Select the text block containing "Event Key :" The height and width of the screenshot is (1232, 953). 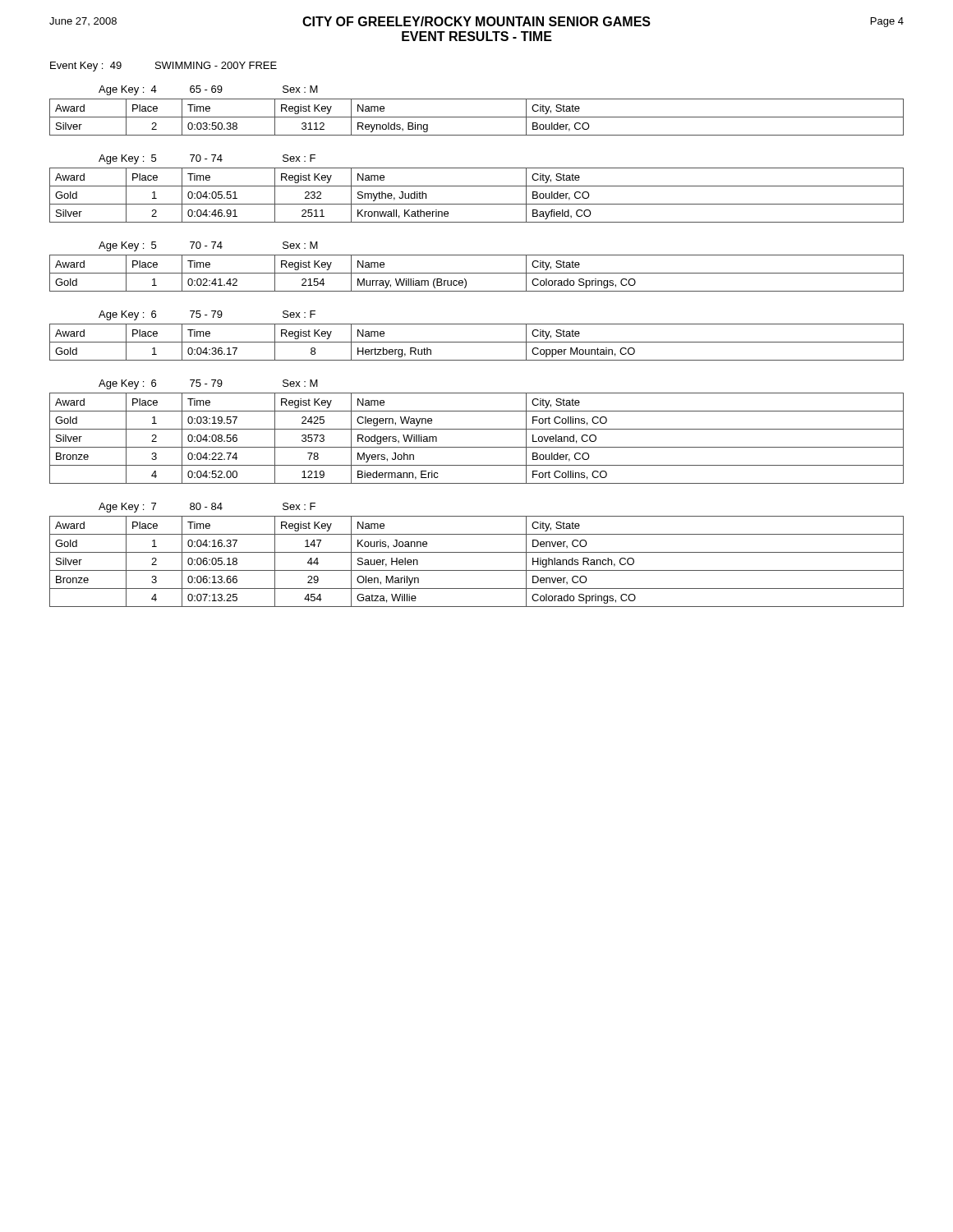click(x=163, y=65)
